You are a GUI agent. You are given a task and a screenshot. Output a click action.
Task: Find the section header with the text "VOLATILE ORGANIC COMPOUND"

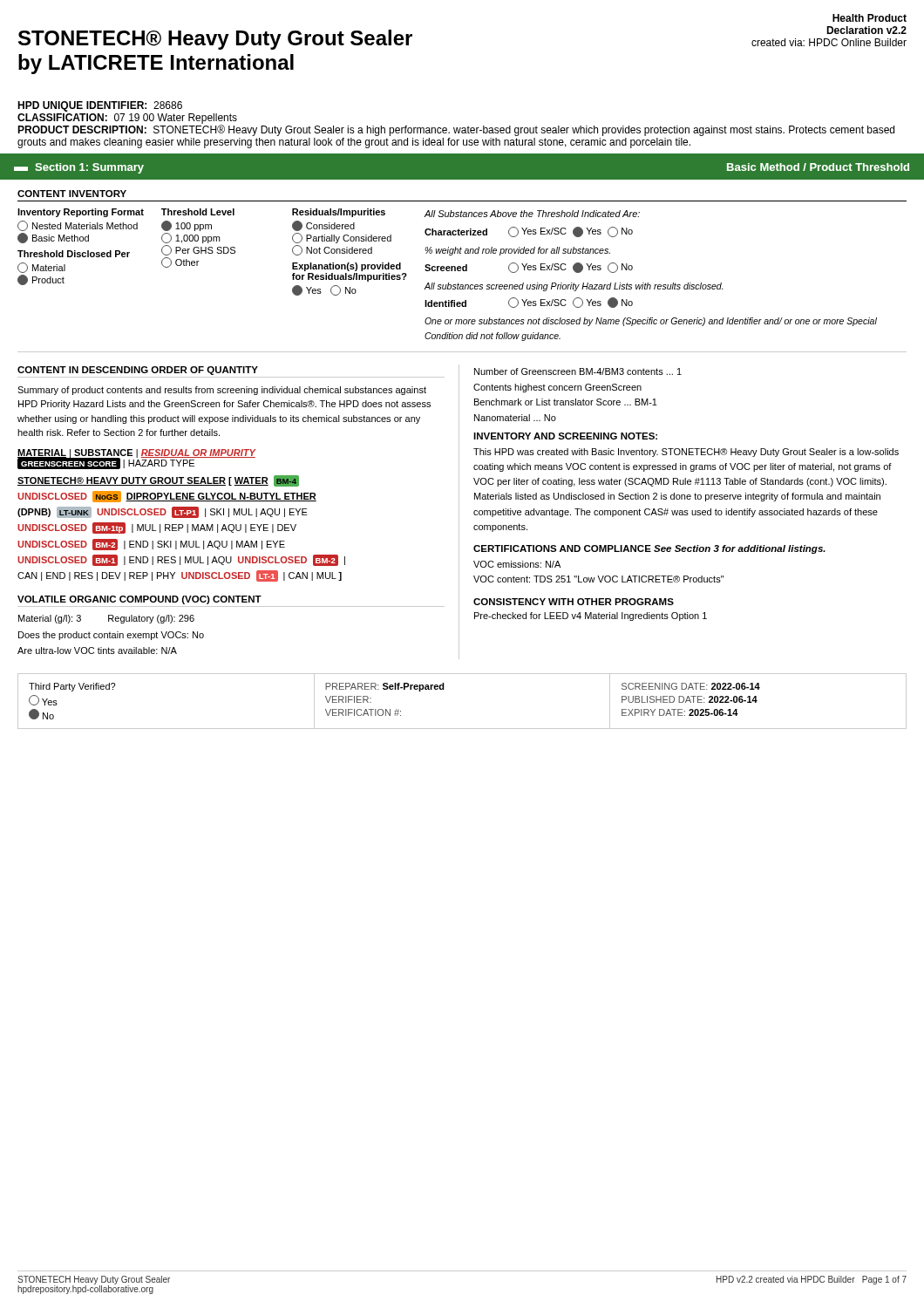coord(139,599)
